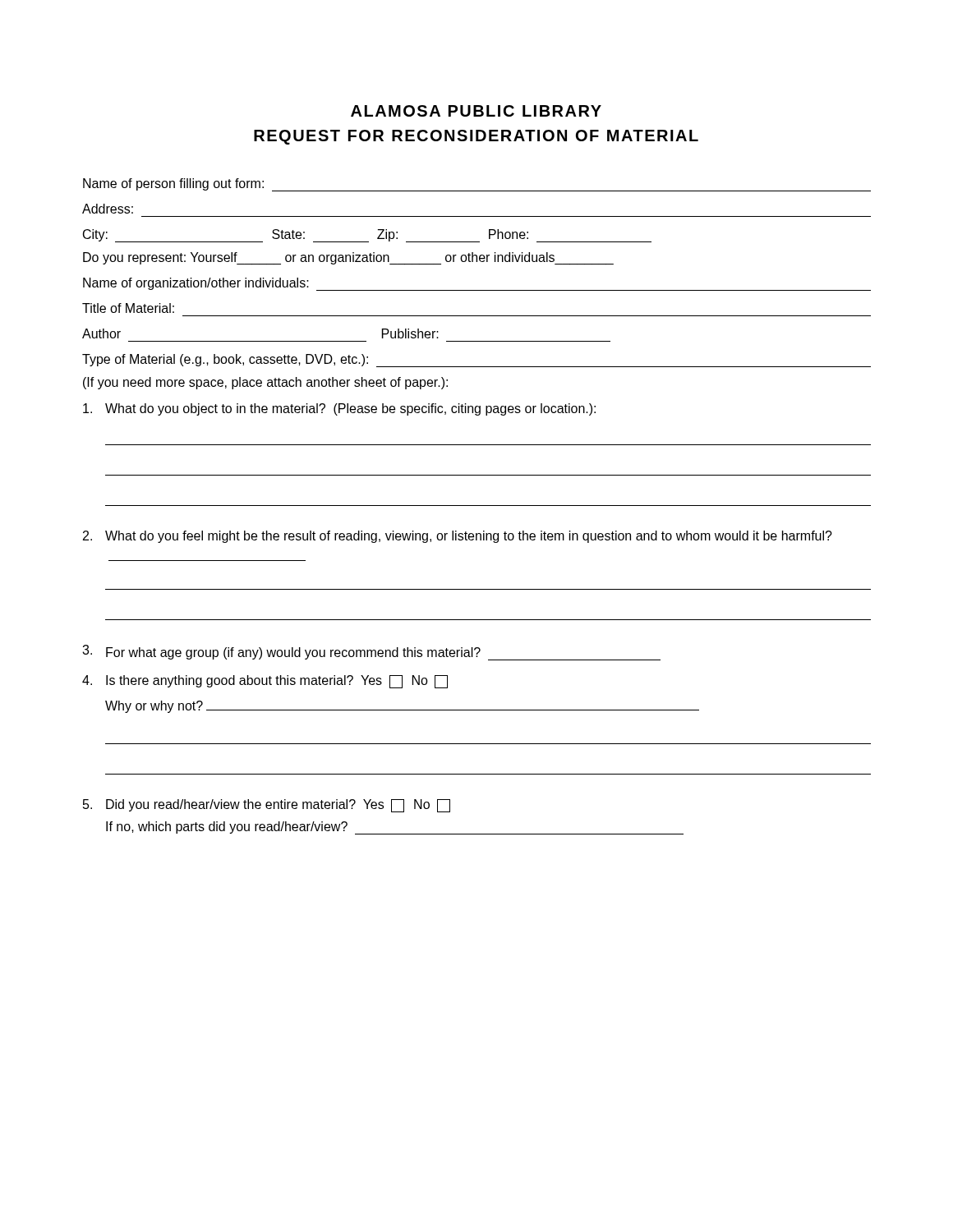This screenshot has width=953, height=1232.
Task: Navigate to the element starting "What do you object to in the material?"
Action: click(x=476, y=409)
